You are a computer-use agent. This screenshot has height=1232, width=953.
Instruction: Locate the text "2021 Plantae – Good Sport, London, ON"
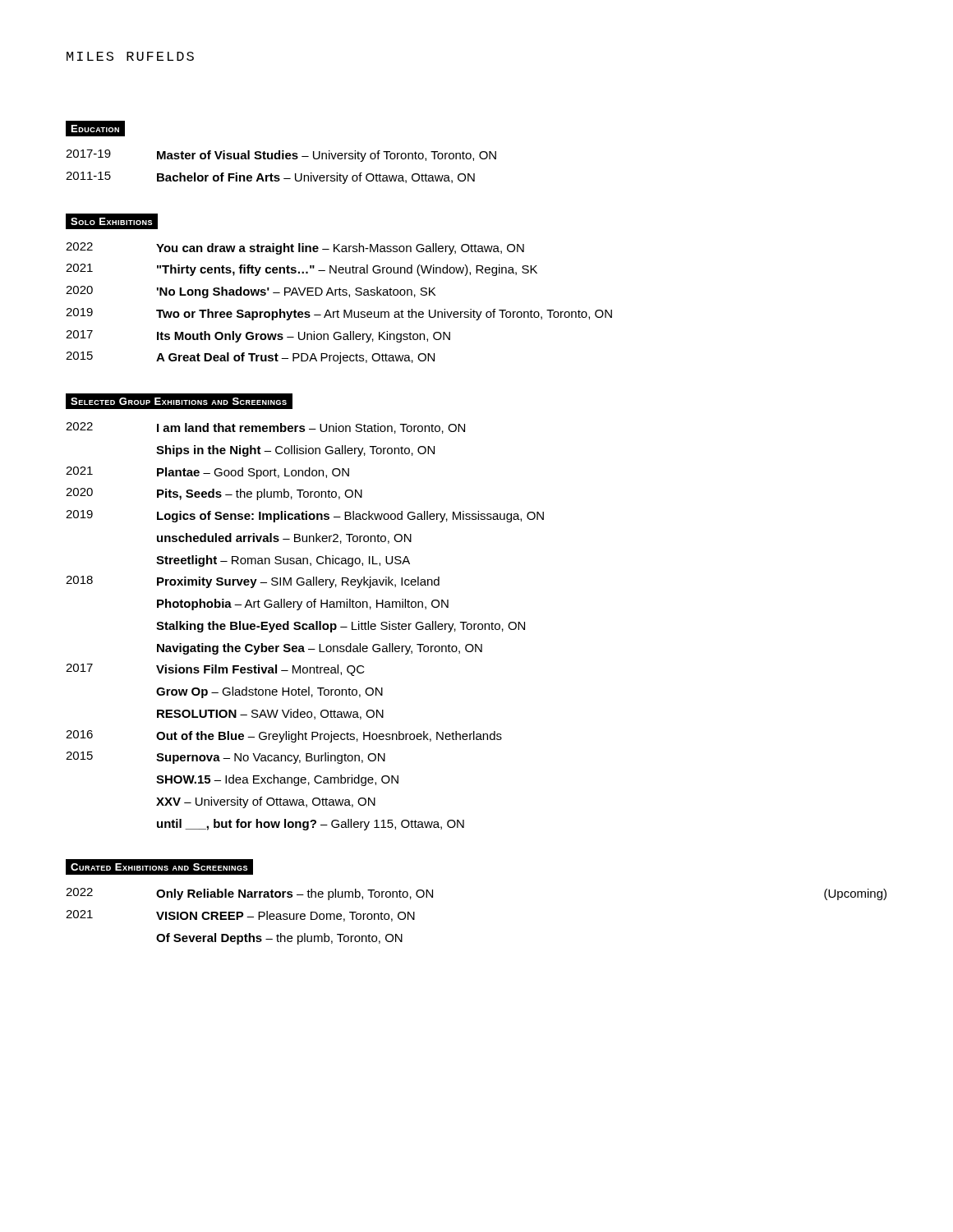click(207, 473)
